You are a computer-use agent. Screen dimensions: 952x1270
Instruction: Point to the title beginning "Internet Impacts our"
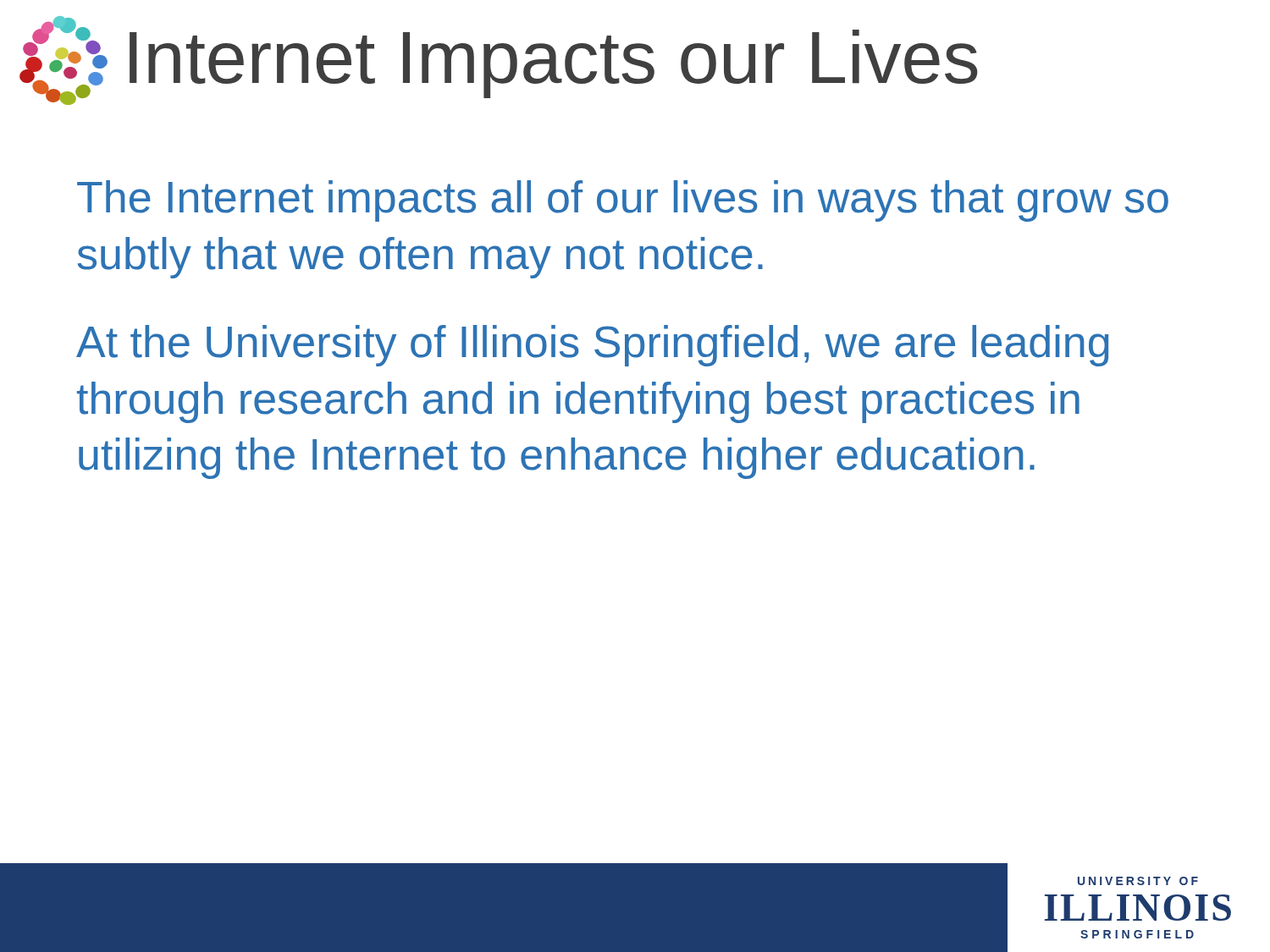[x=671, y=58]
